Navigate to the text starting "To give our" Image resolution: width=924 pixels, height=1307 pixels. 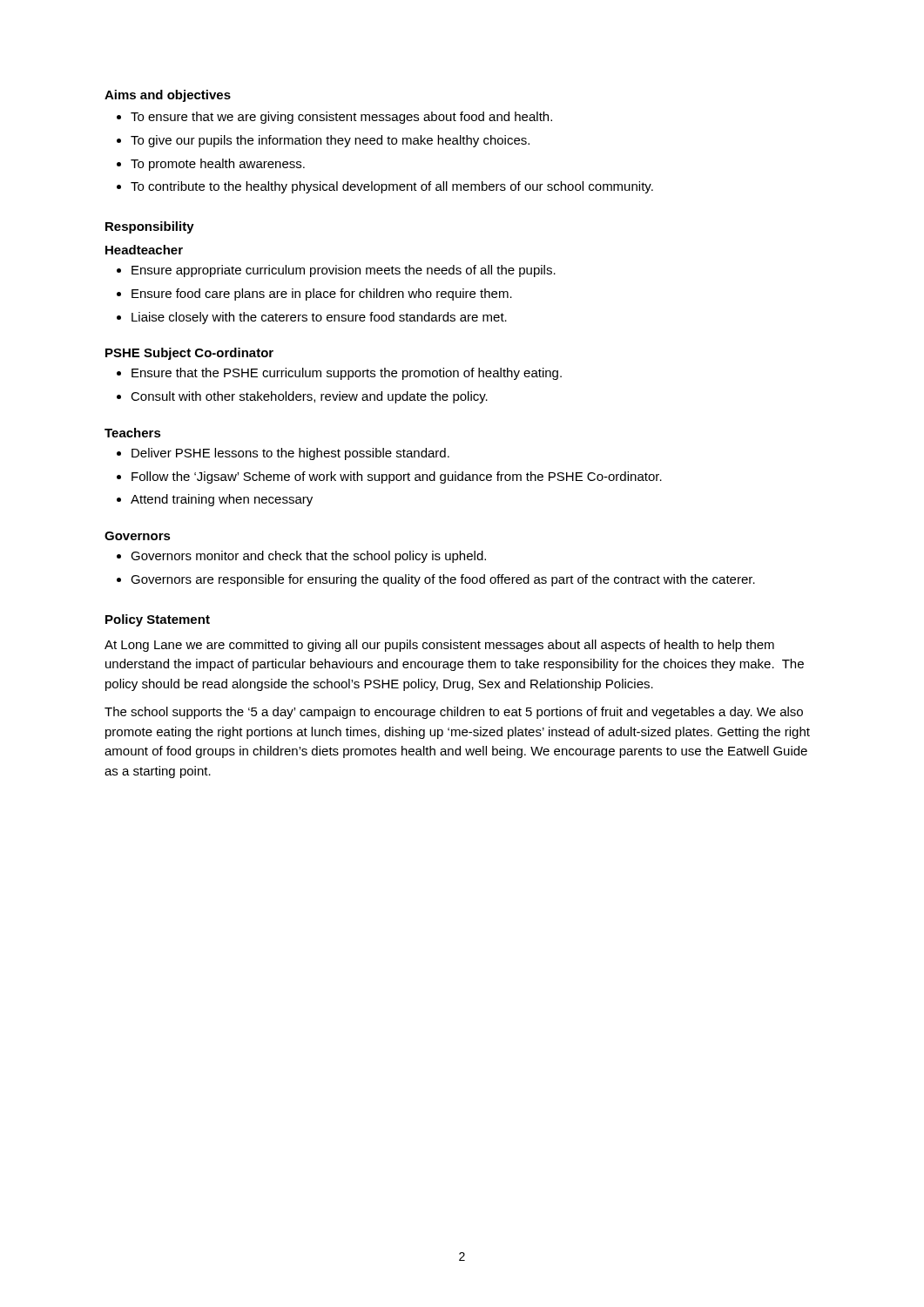click(462, 140)
